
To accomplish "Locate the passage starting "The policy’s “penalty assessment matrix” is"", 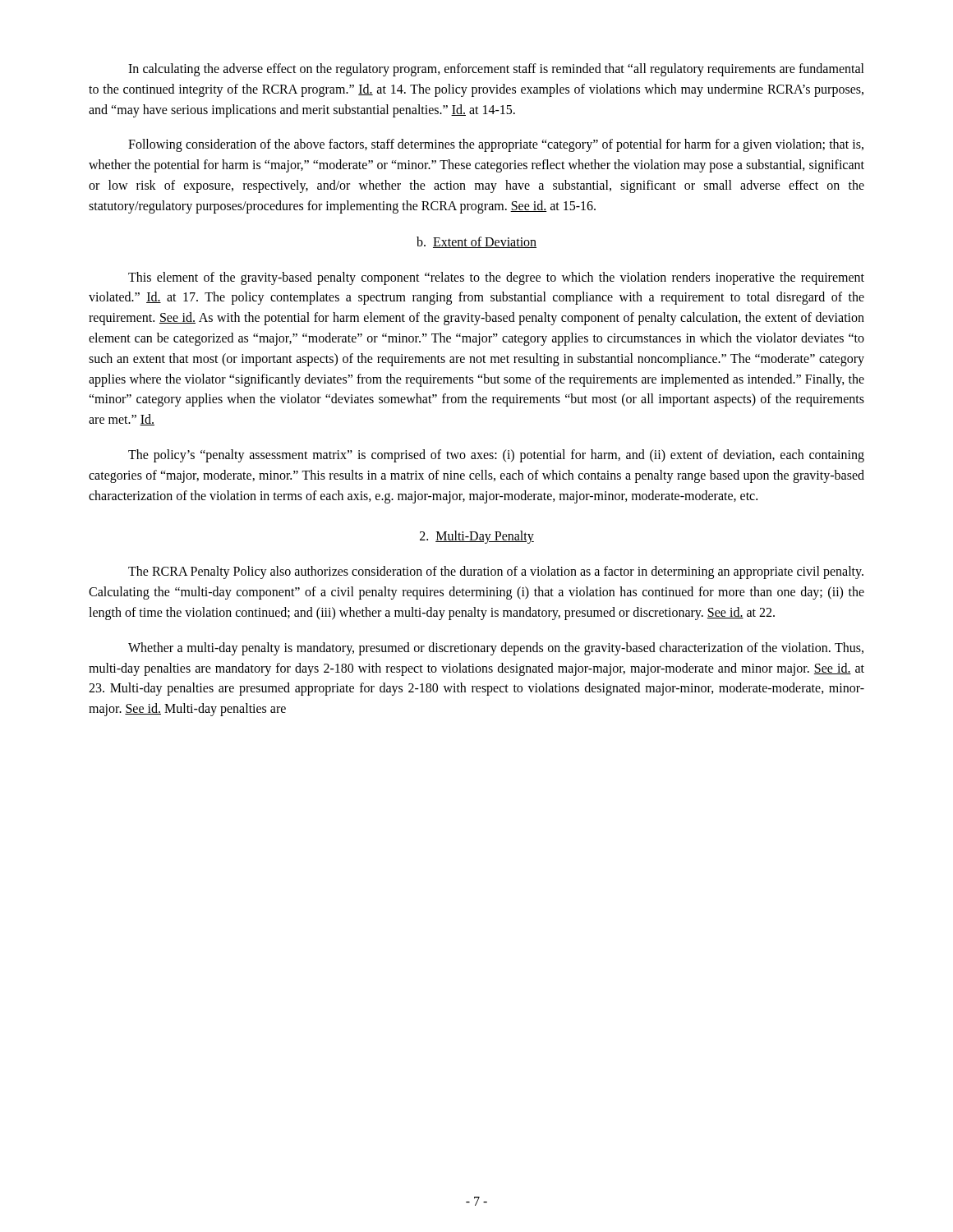I will [476, 475].
